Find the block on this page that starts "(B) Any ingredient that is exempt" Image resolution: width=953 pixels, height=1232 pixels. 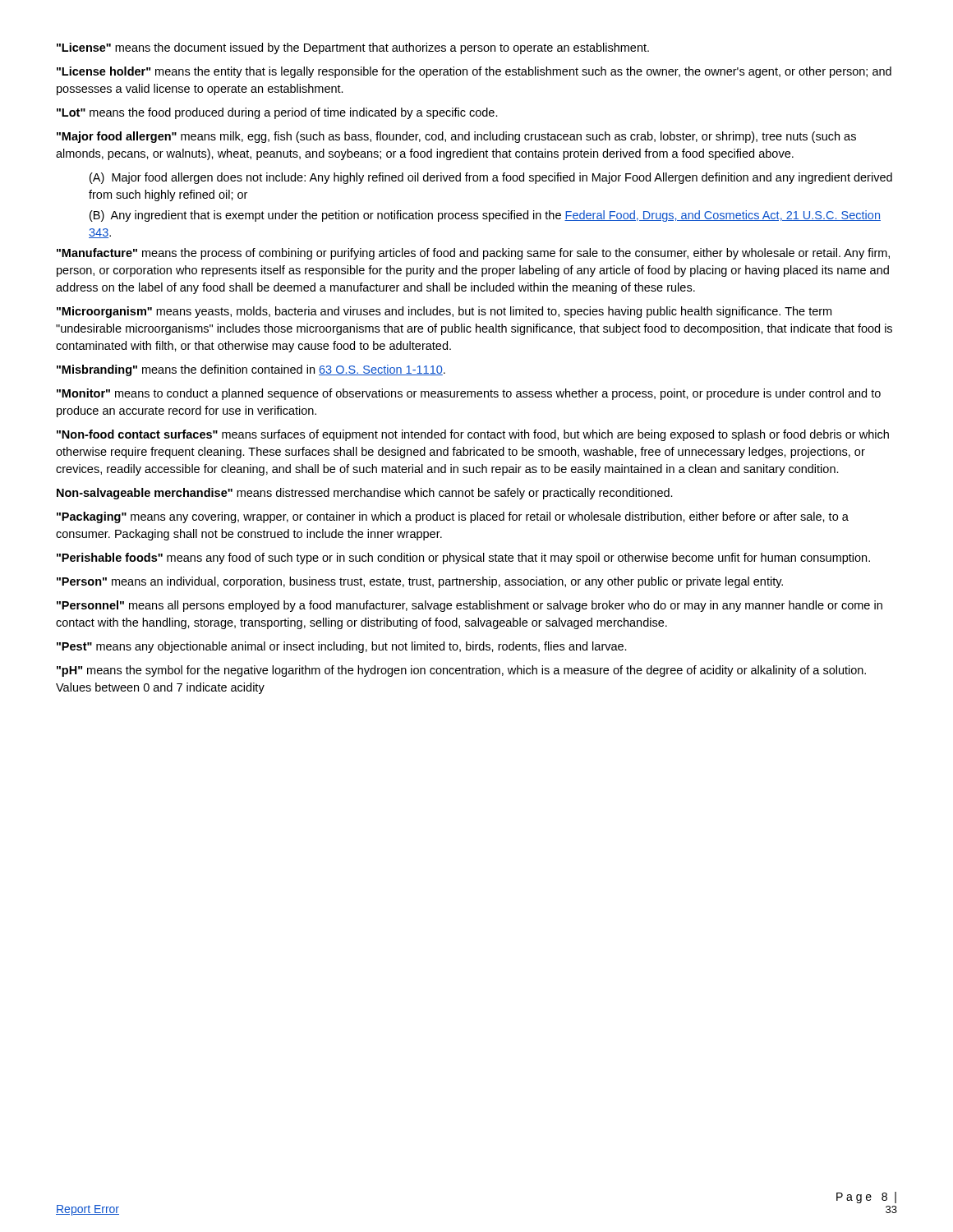[x=485, y=224]
